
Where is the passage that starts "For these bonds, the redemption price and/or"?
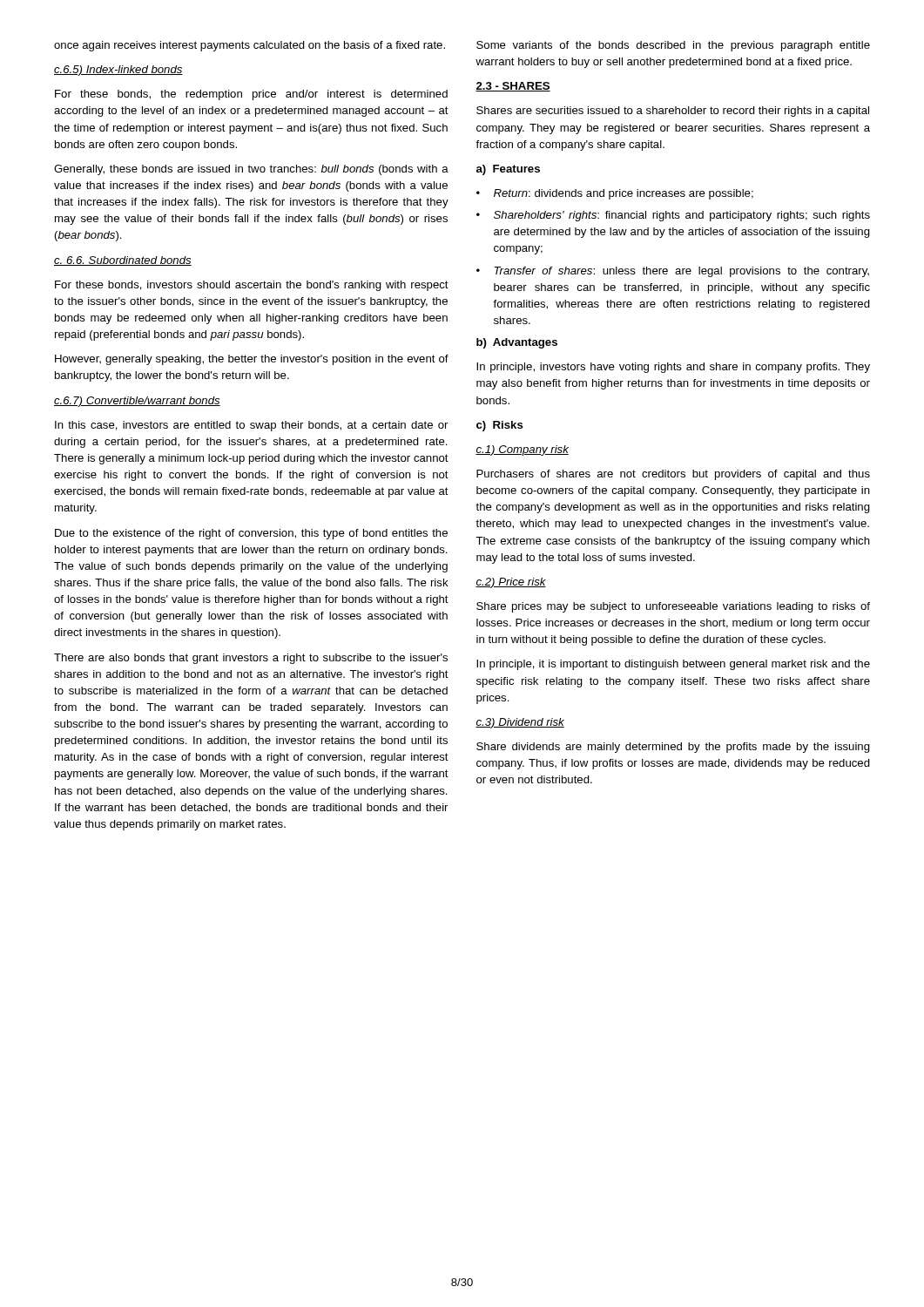point(251,119)
